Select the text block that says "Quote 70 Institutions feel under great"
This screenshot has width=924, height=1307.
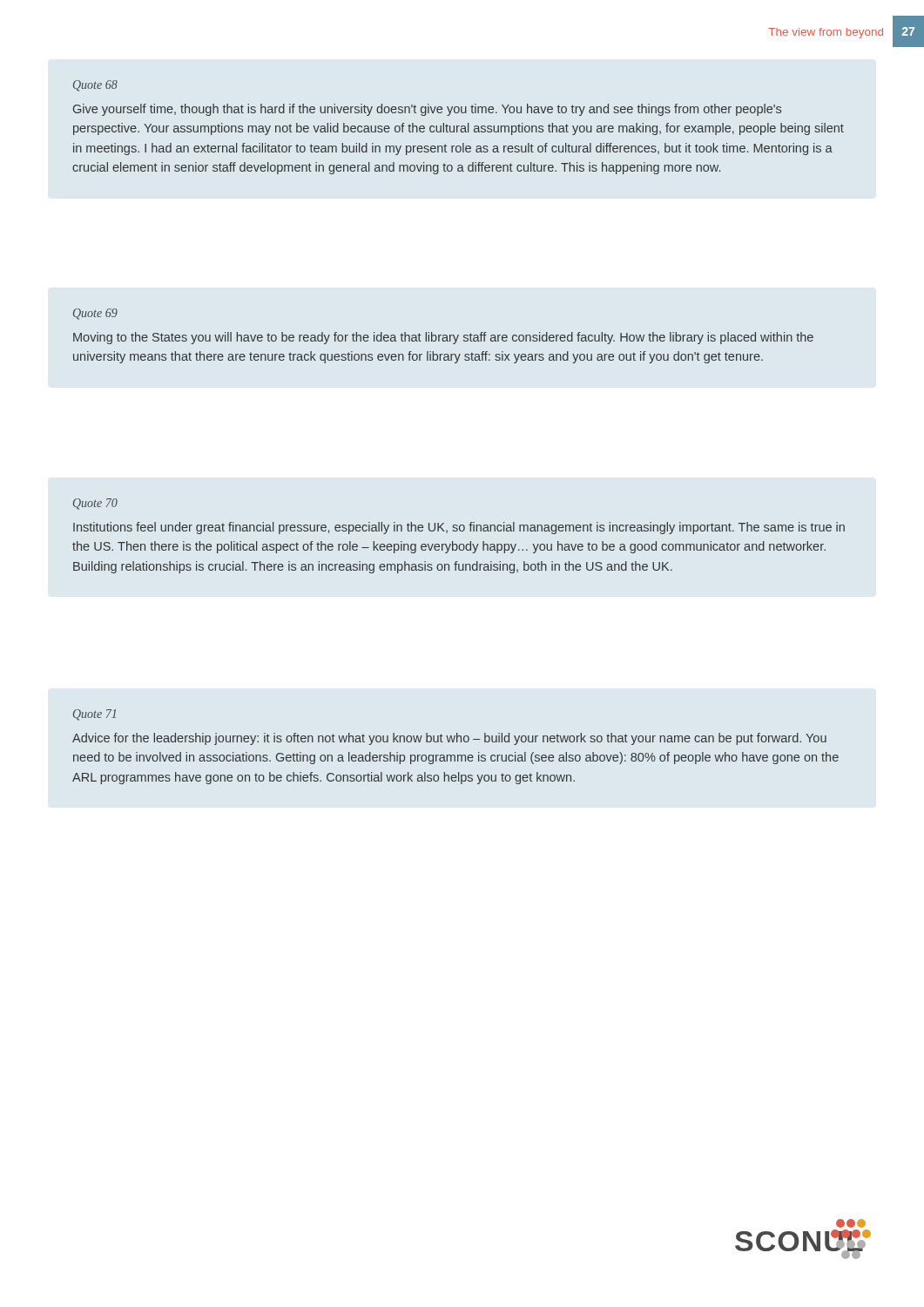462,536
